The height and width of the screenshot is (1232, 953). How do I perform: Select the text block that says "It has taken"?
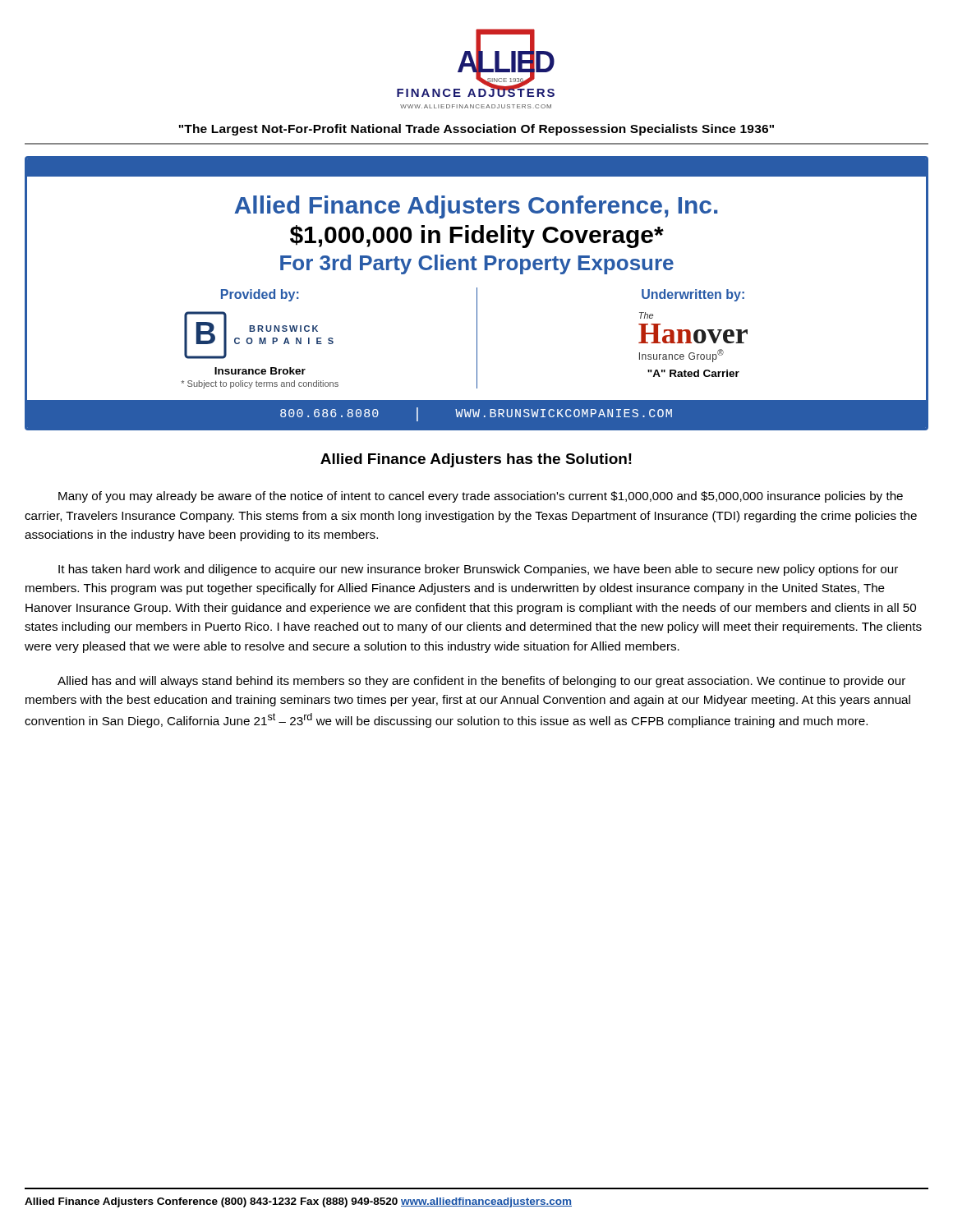point(473,607)
